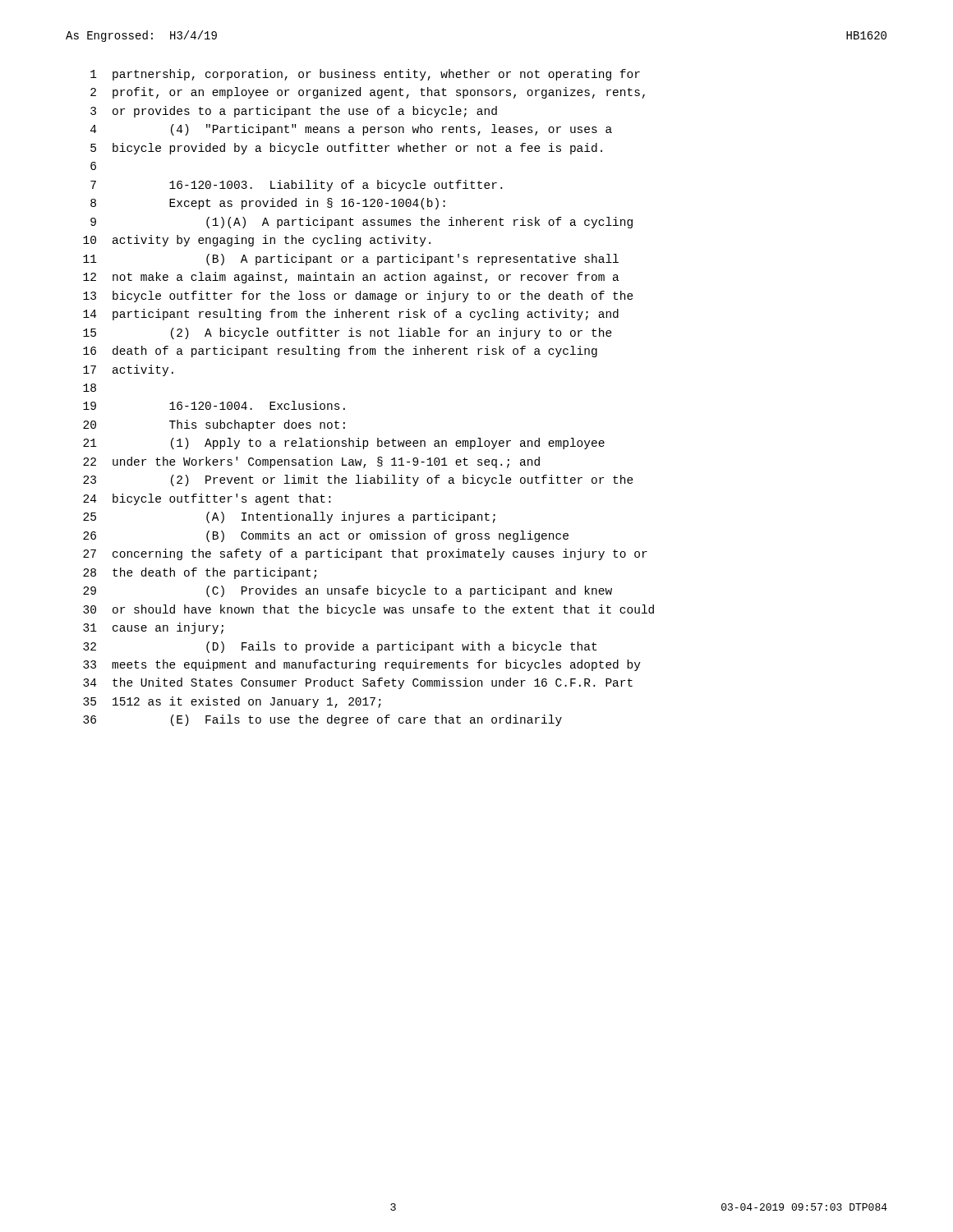Where is the passage that starts "10activity by engaging"?
The width and height of the screenshot is (953, 1232).
pos(257,241)
